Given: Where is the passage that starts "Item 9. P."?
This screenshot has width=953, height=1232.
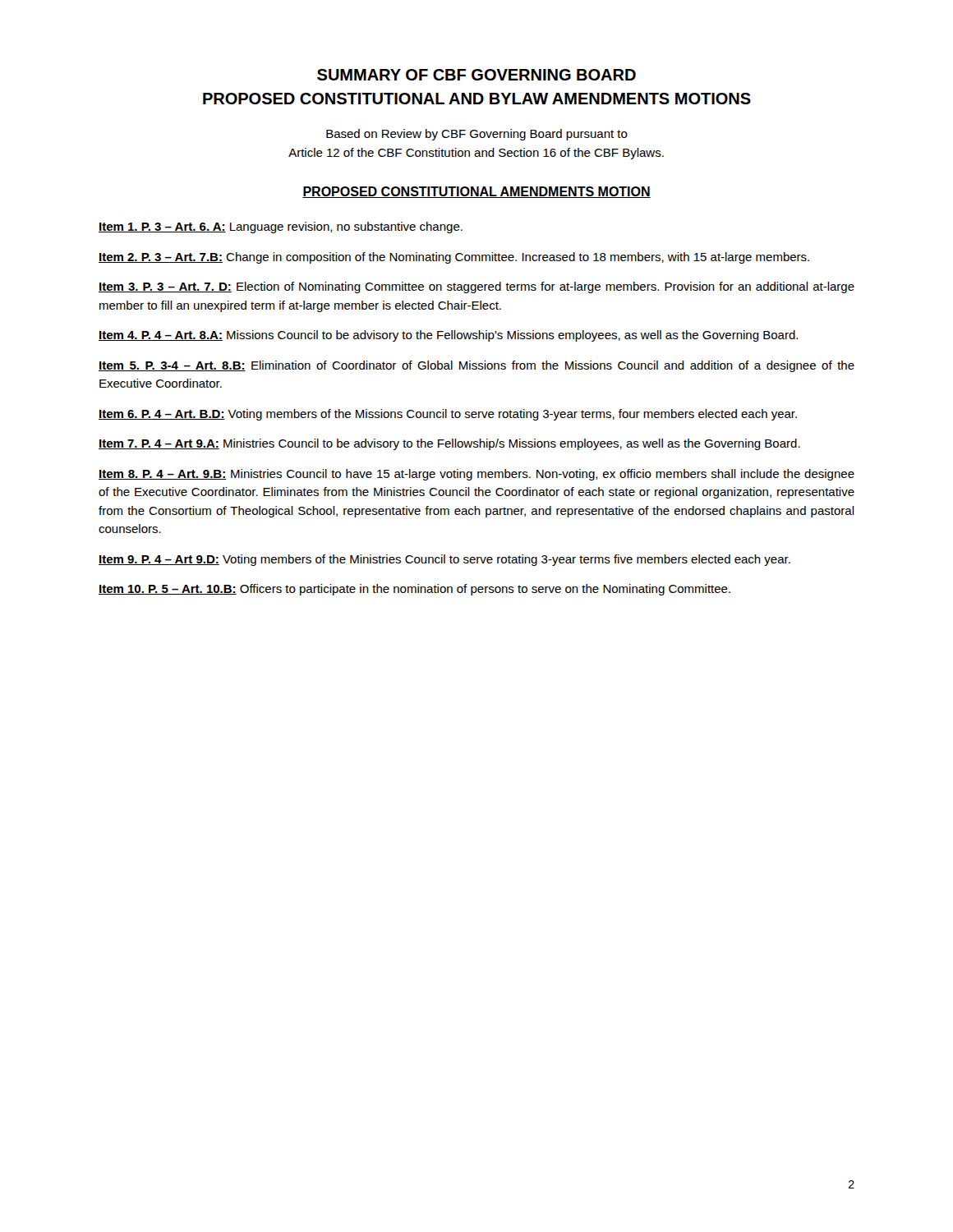Looking at the screenshot, I should [x=445, y=559].
